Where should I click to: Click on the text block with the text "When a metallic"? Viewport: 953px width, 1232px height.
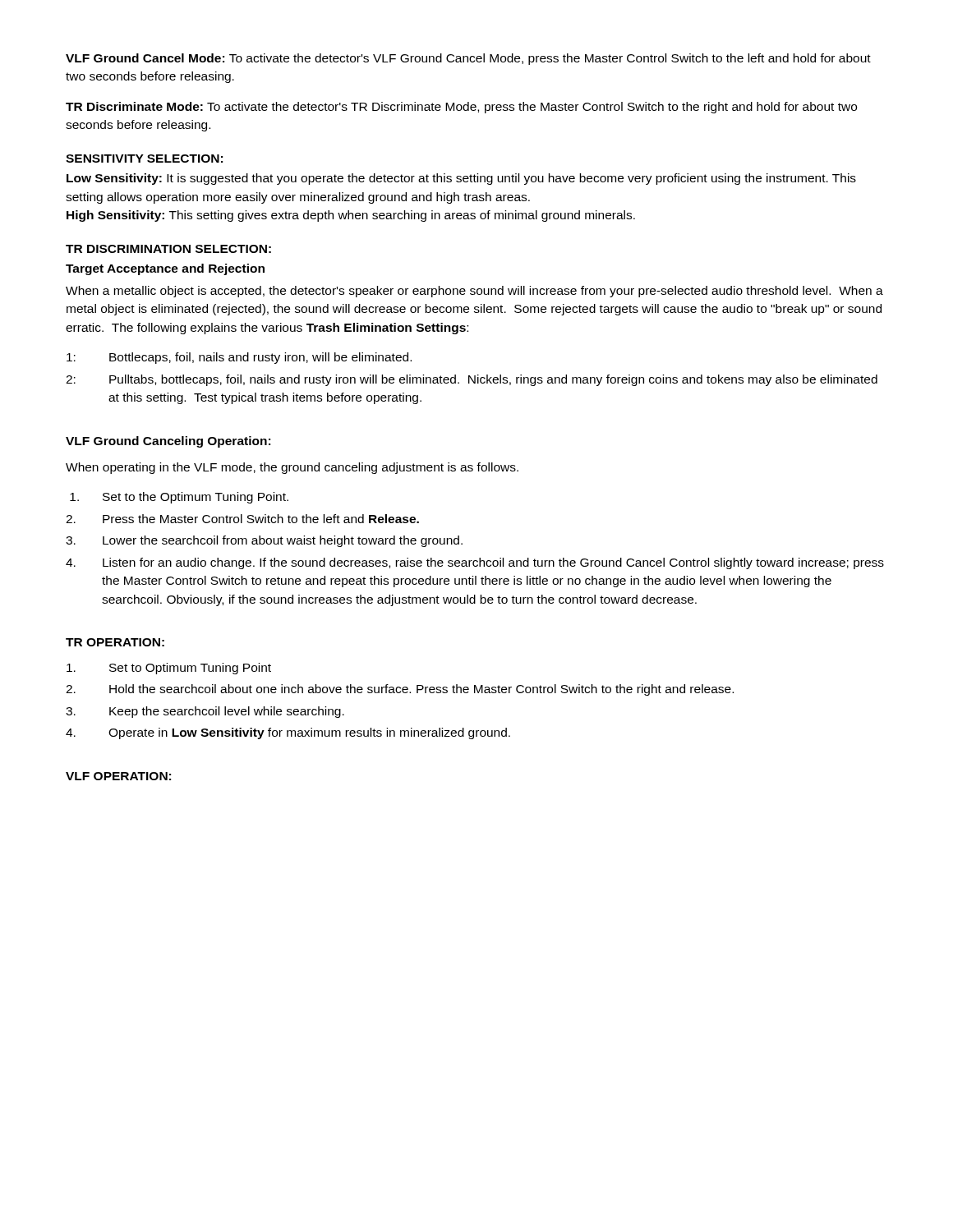coord(474,309)
